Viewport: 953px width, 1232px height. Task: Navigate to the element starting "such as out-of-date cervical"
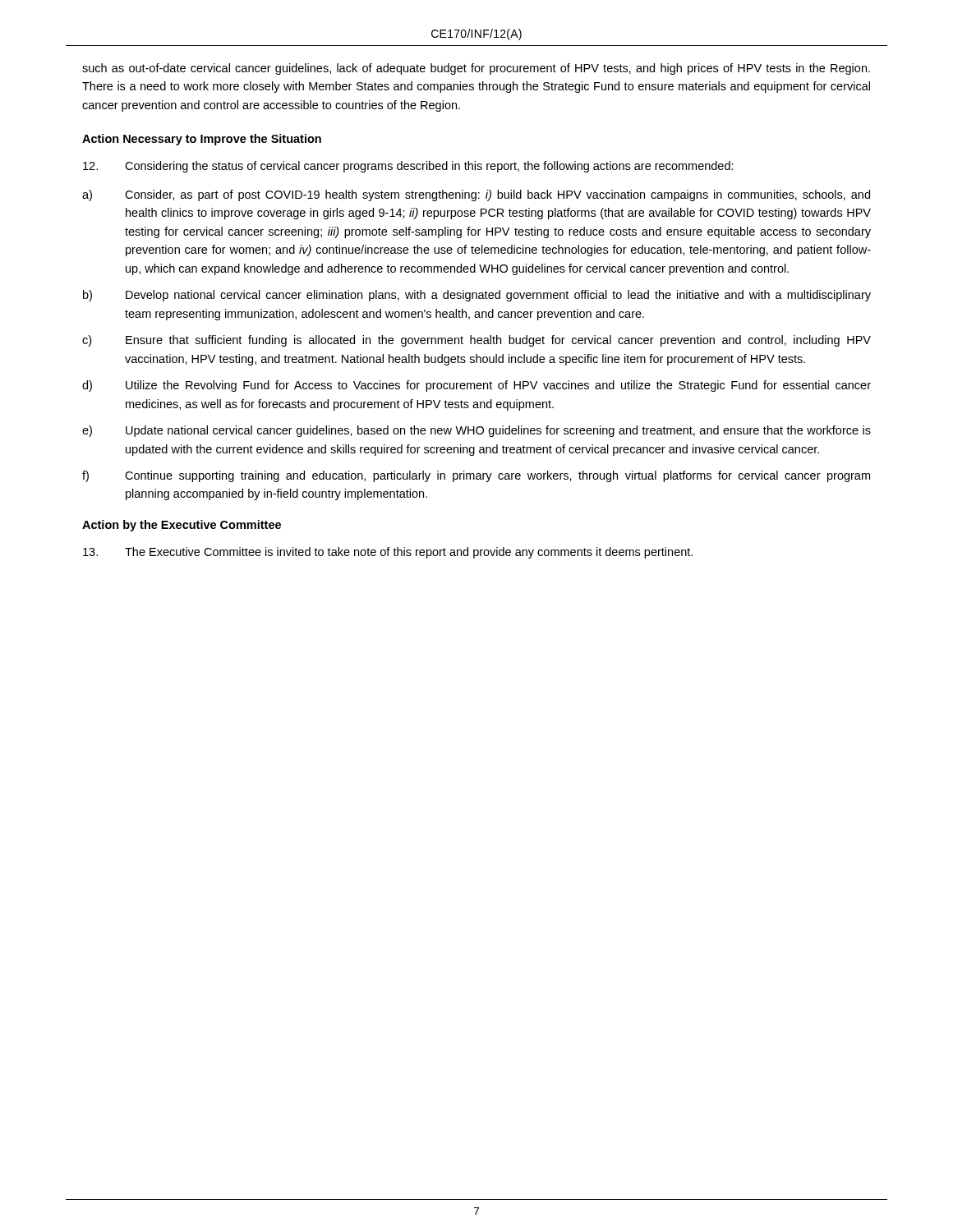[x=476, y=87]
